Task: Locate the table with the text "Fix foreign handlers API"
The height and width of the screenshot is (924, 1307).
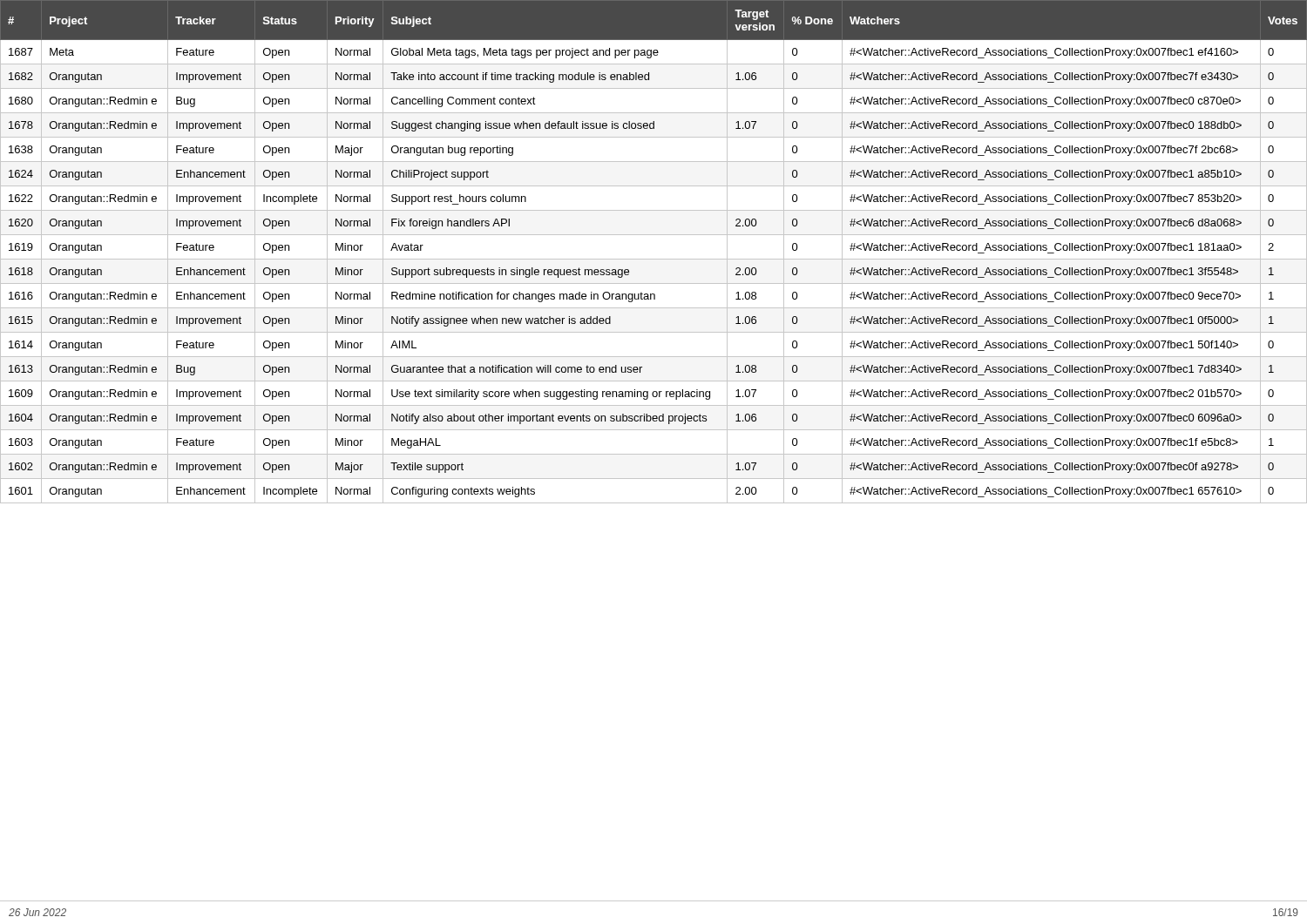Action: click(x=654, y=252)
